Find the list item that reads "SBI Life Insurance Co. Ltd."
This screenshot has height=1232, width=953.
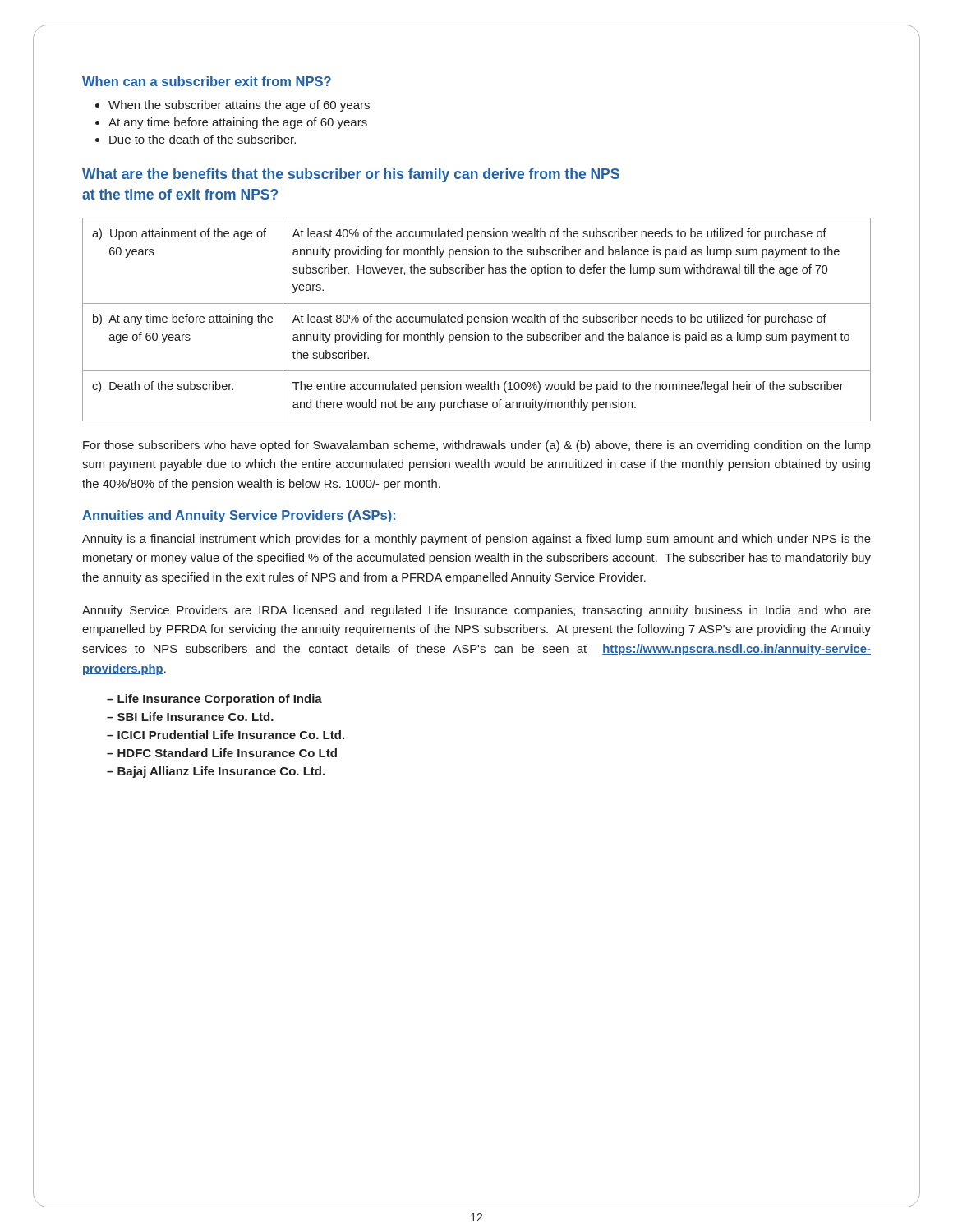(196, 717)
